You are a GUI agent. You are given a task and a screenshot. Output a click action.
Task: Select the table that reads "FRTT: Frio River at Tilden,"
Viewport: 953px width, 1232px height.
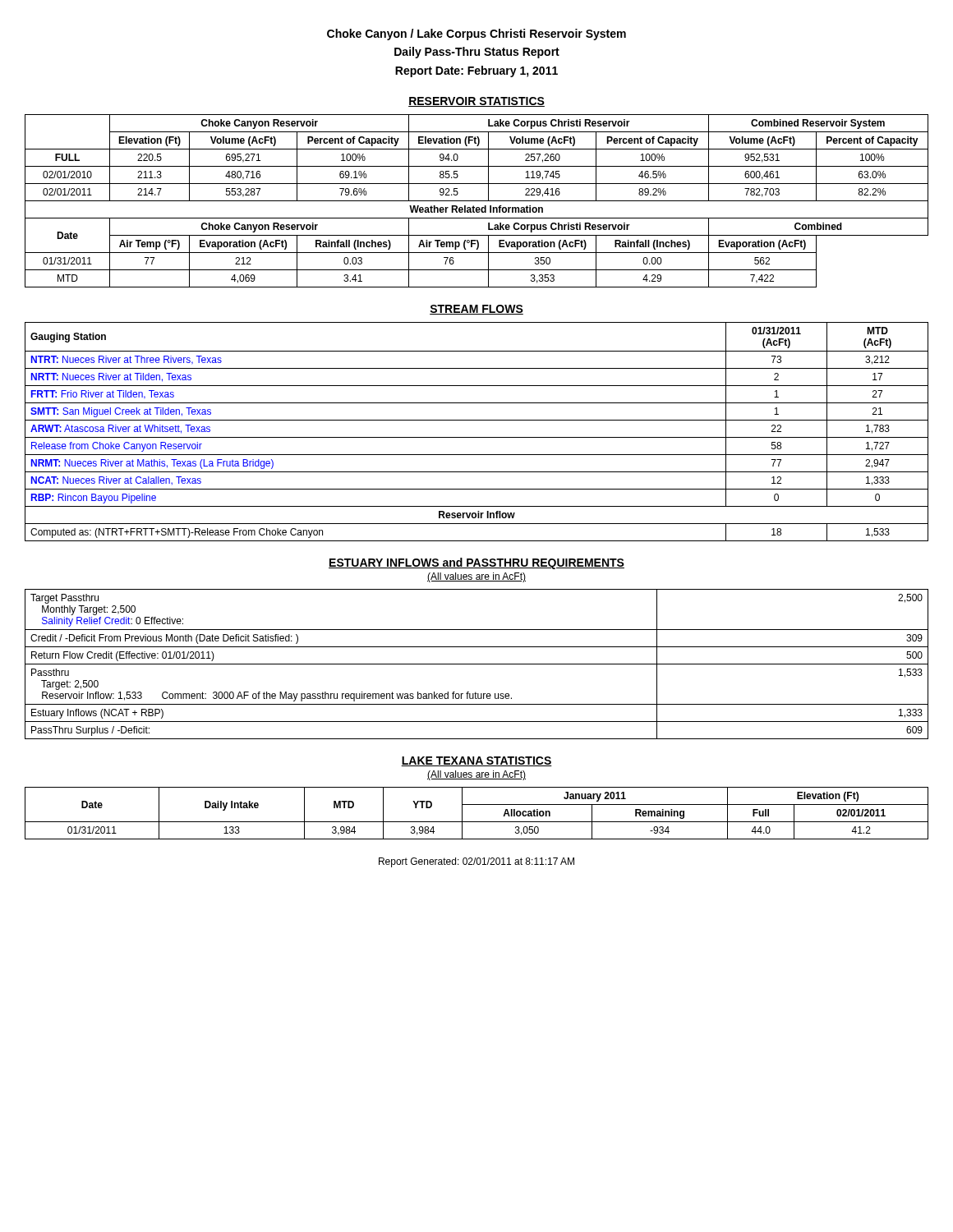point(476,432)
